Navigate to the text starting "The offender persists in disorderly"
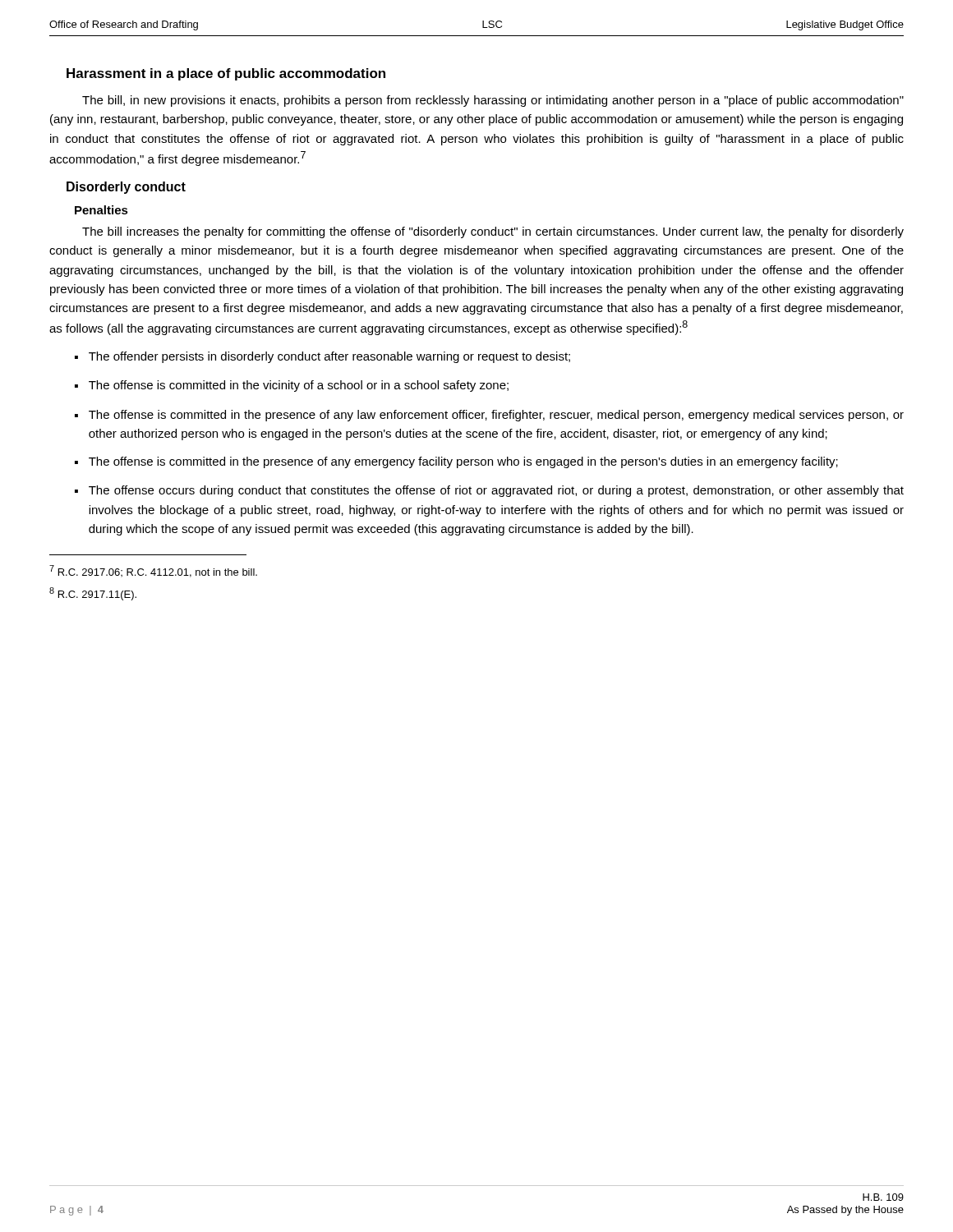Viewport: 953px width, 1232px height. 496,356
